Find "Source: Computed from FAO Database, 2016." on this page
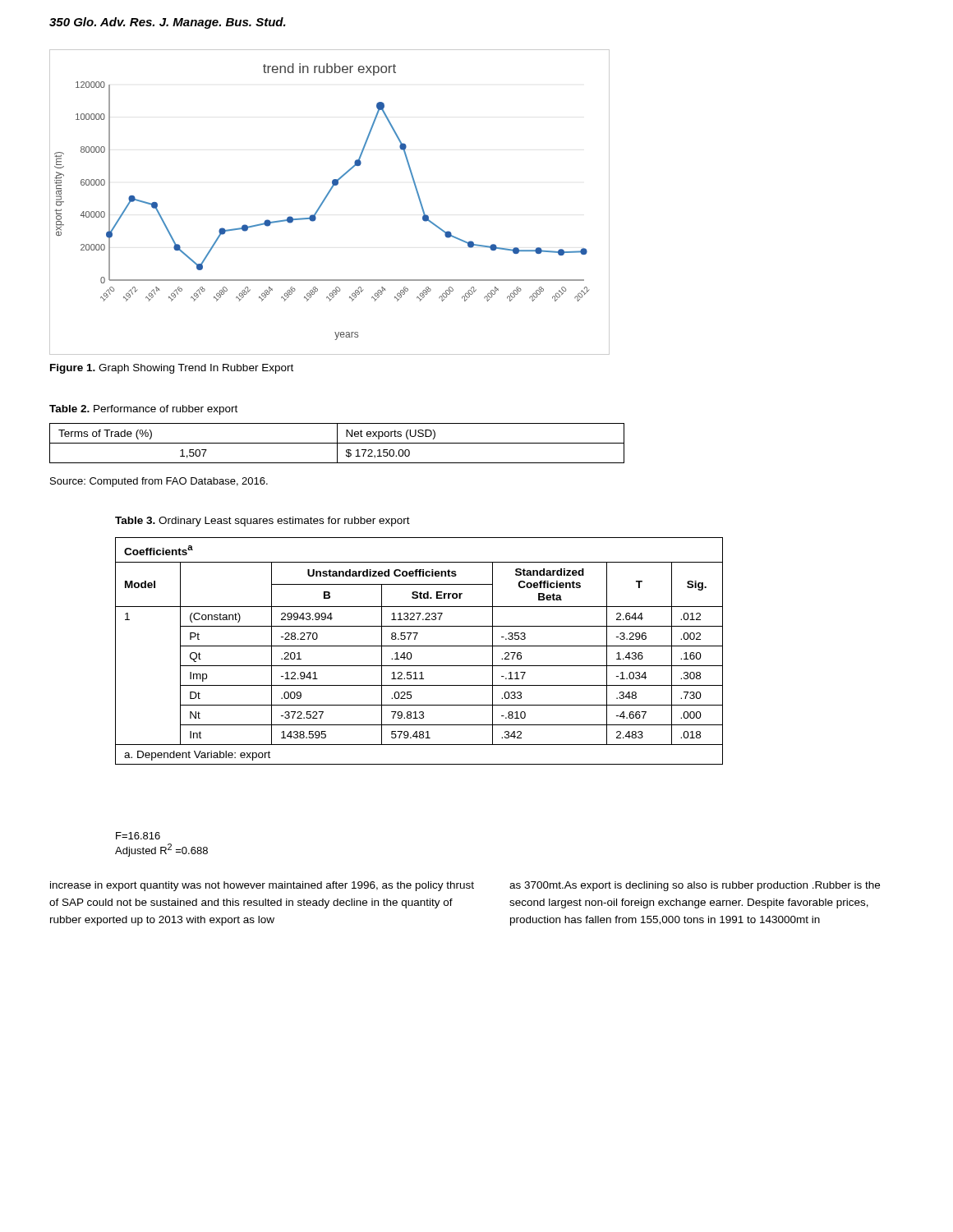 (x=159, y=481)
